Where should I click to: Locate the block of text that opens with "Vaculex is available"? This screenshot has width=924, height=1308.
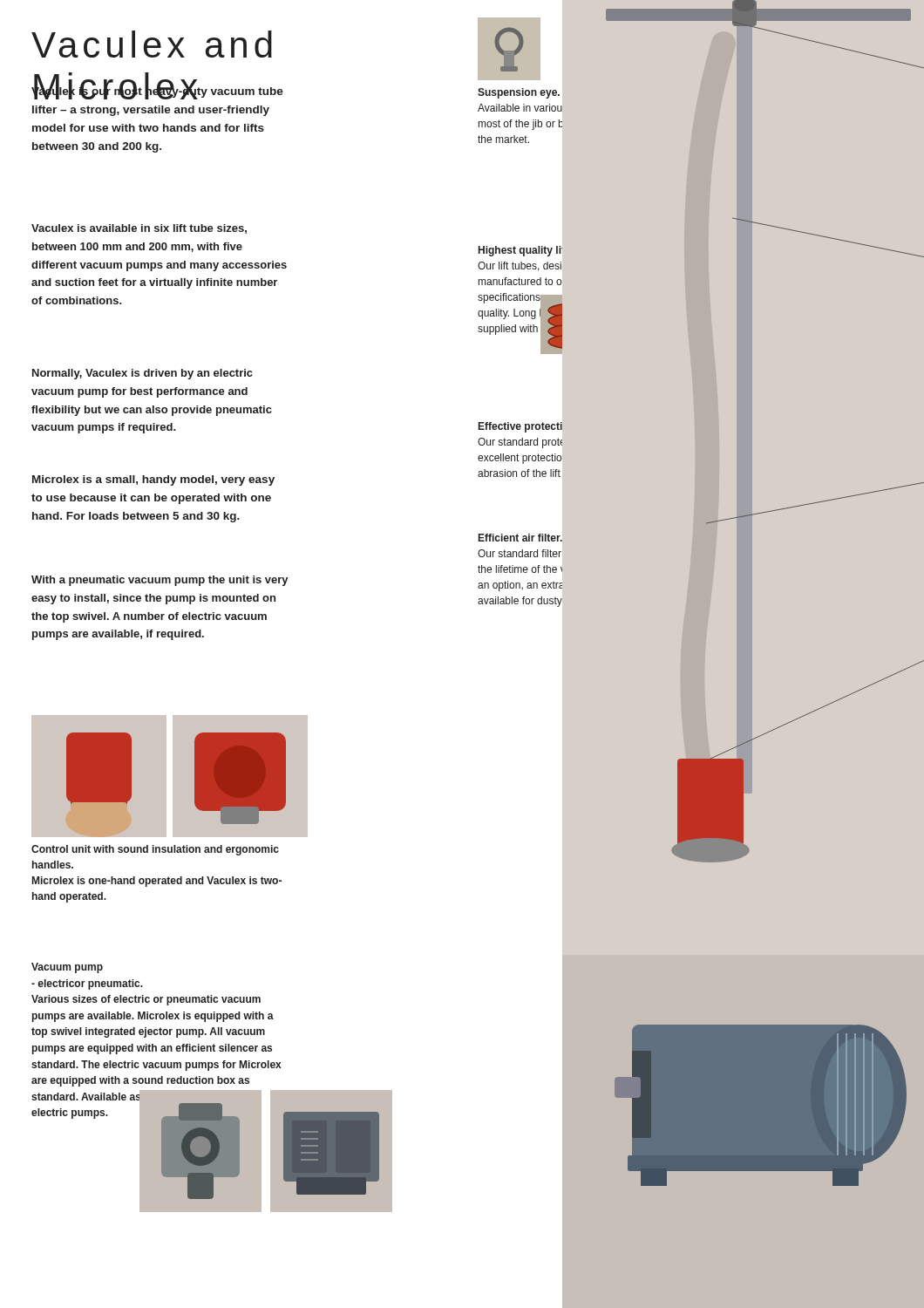click(x=159, y=264)
